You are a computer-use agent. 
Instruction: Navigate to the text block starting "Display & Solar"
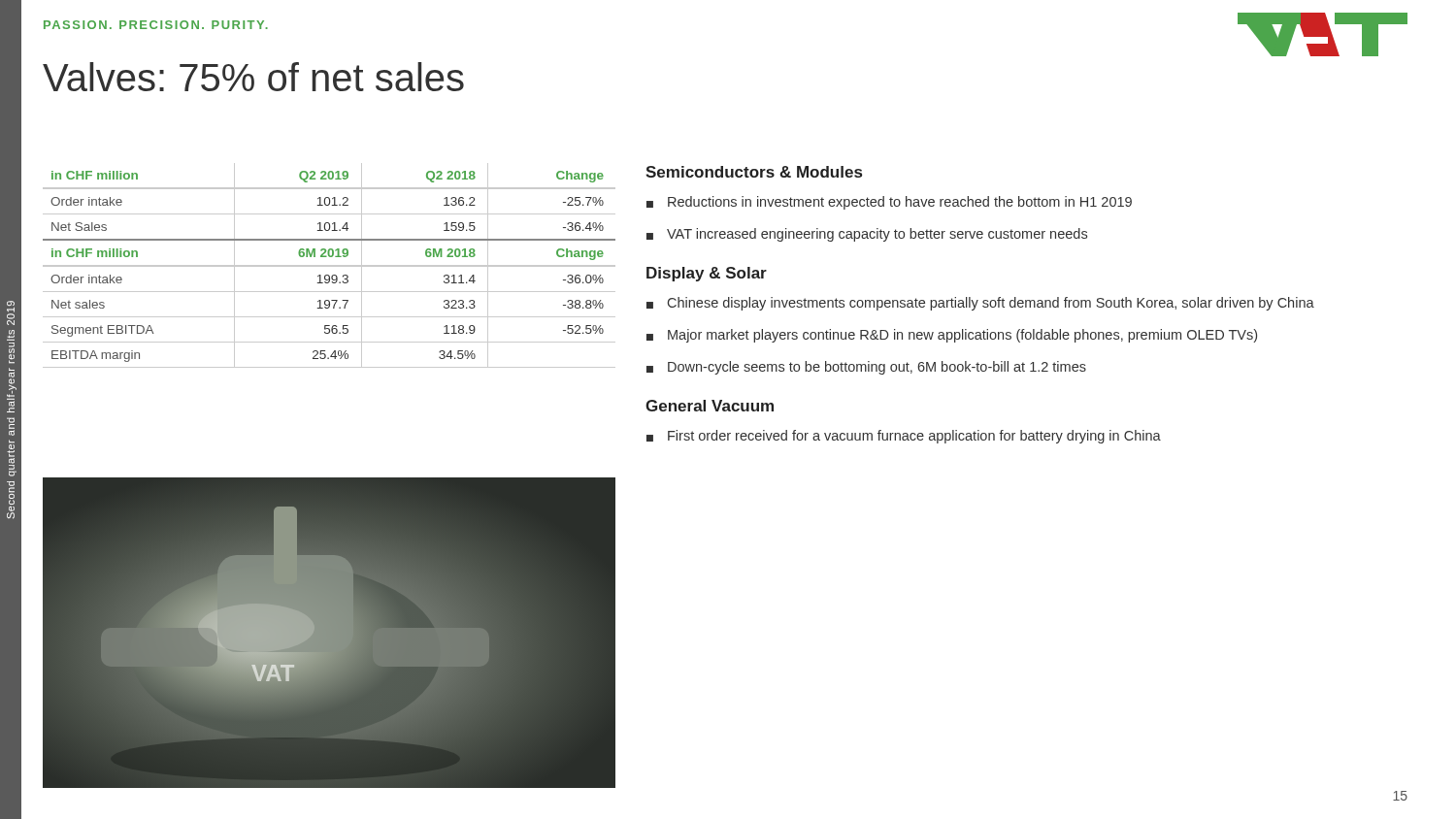(706, 273)
